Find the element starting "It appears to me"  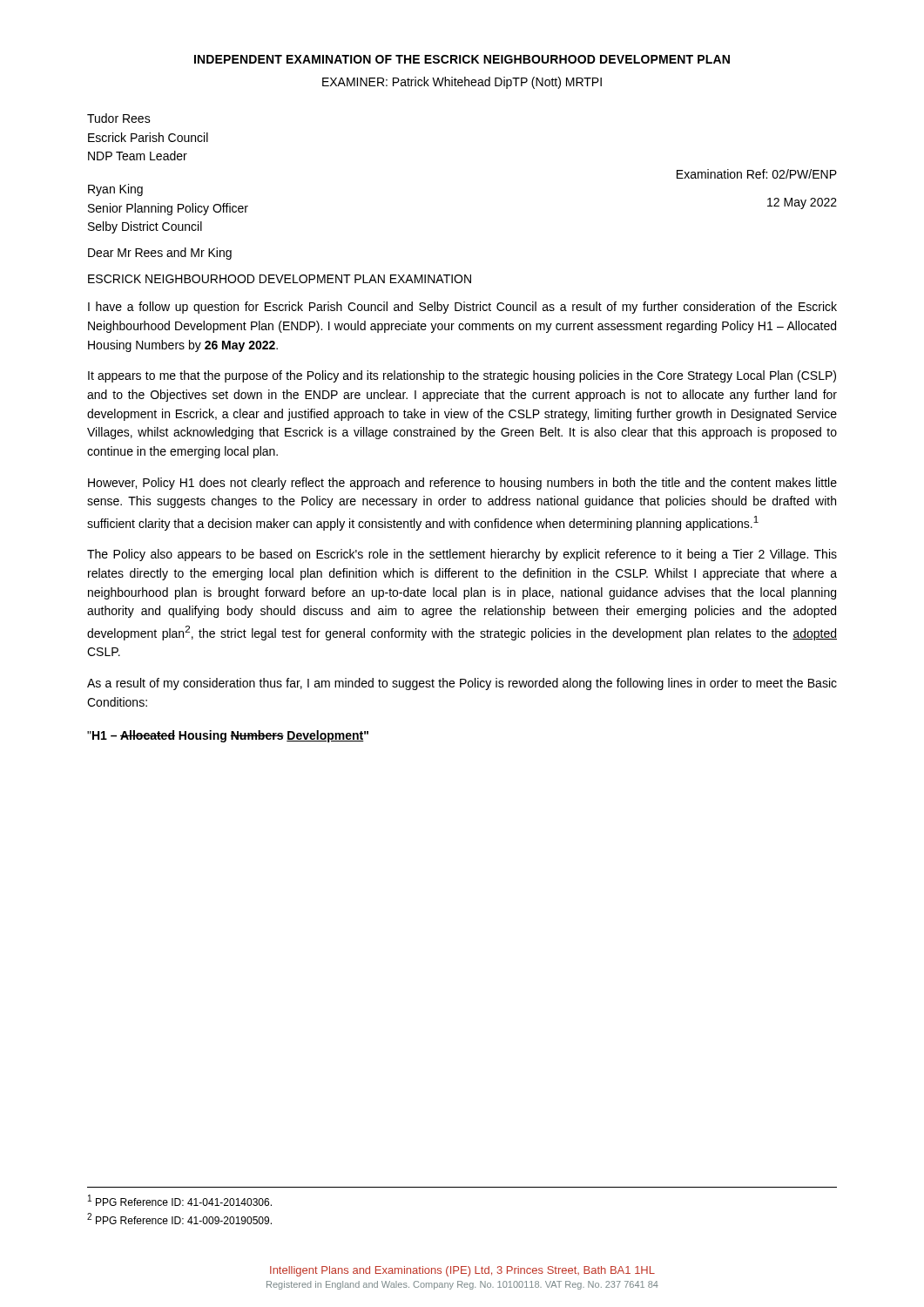(x=462, y=413)
